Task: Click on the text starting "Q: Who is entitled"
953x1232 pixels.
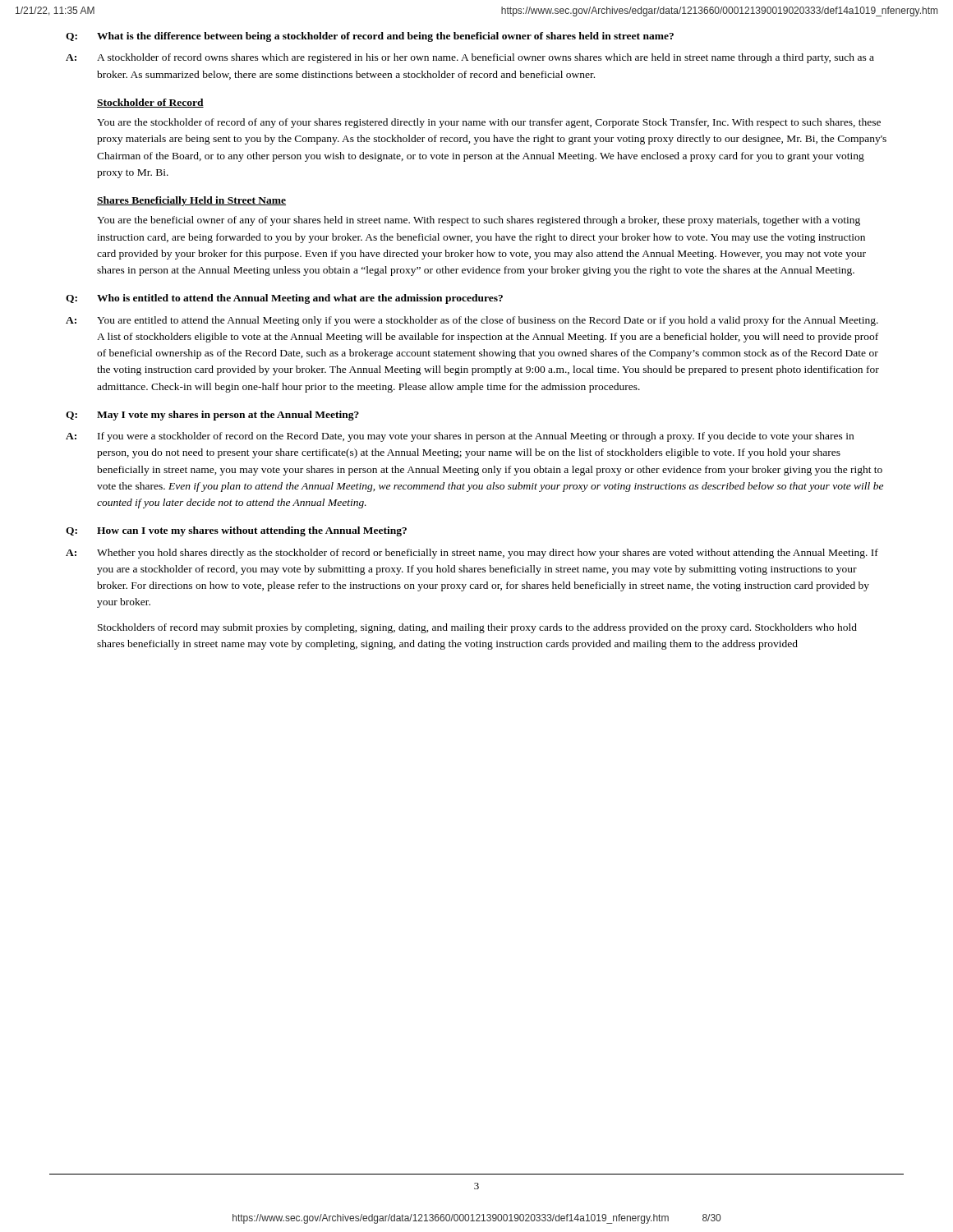Action: (476, 298)
